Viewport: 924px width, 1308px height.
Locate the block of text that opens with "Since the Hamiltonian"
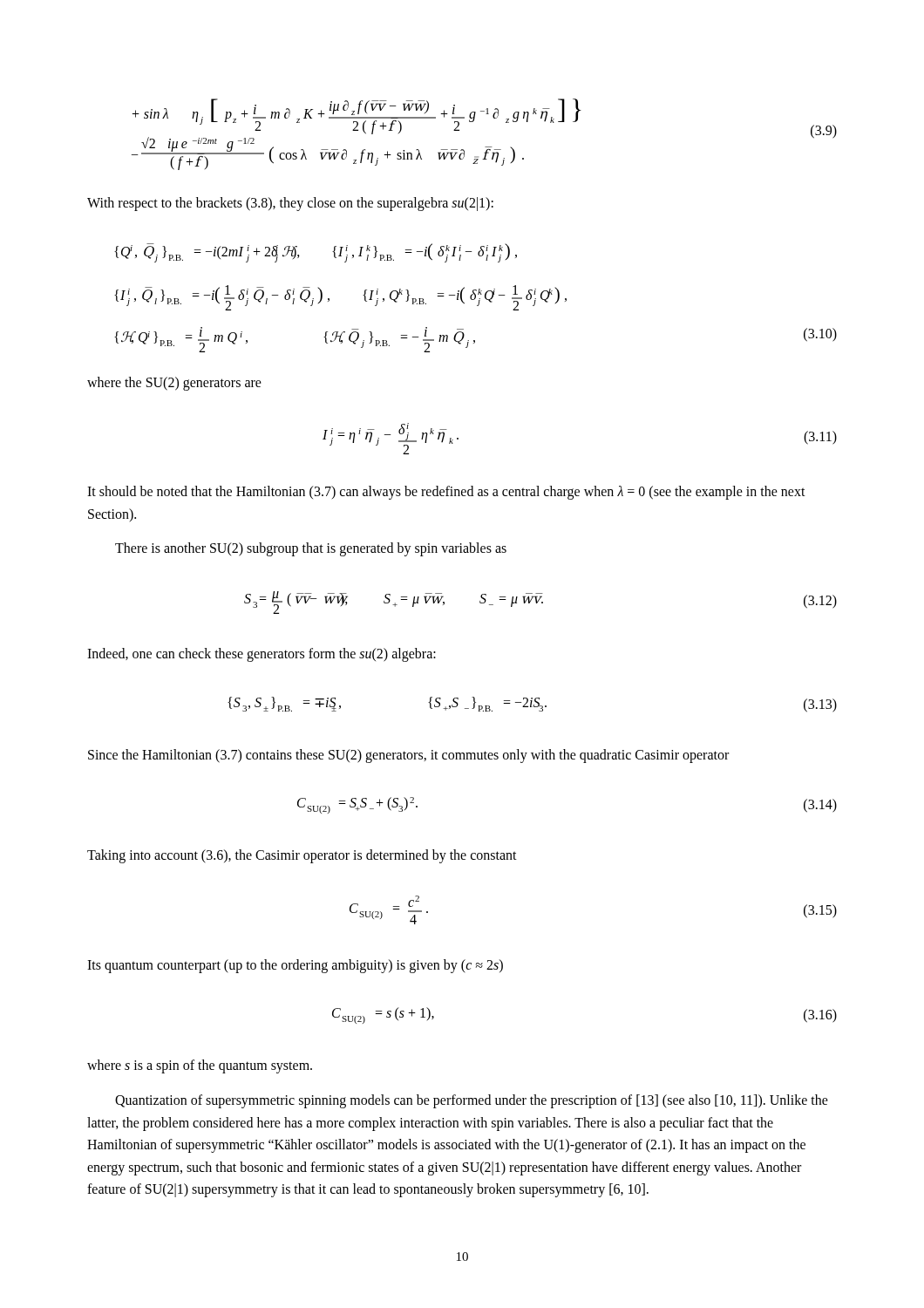click(408, 754)
